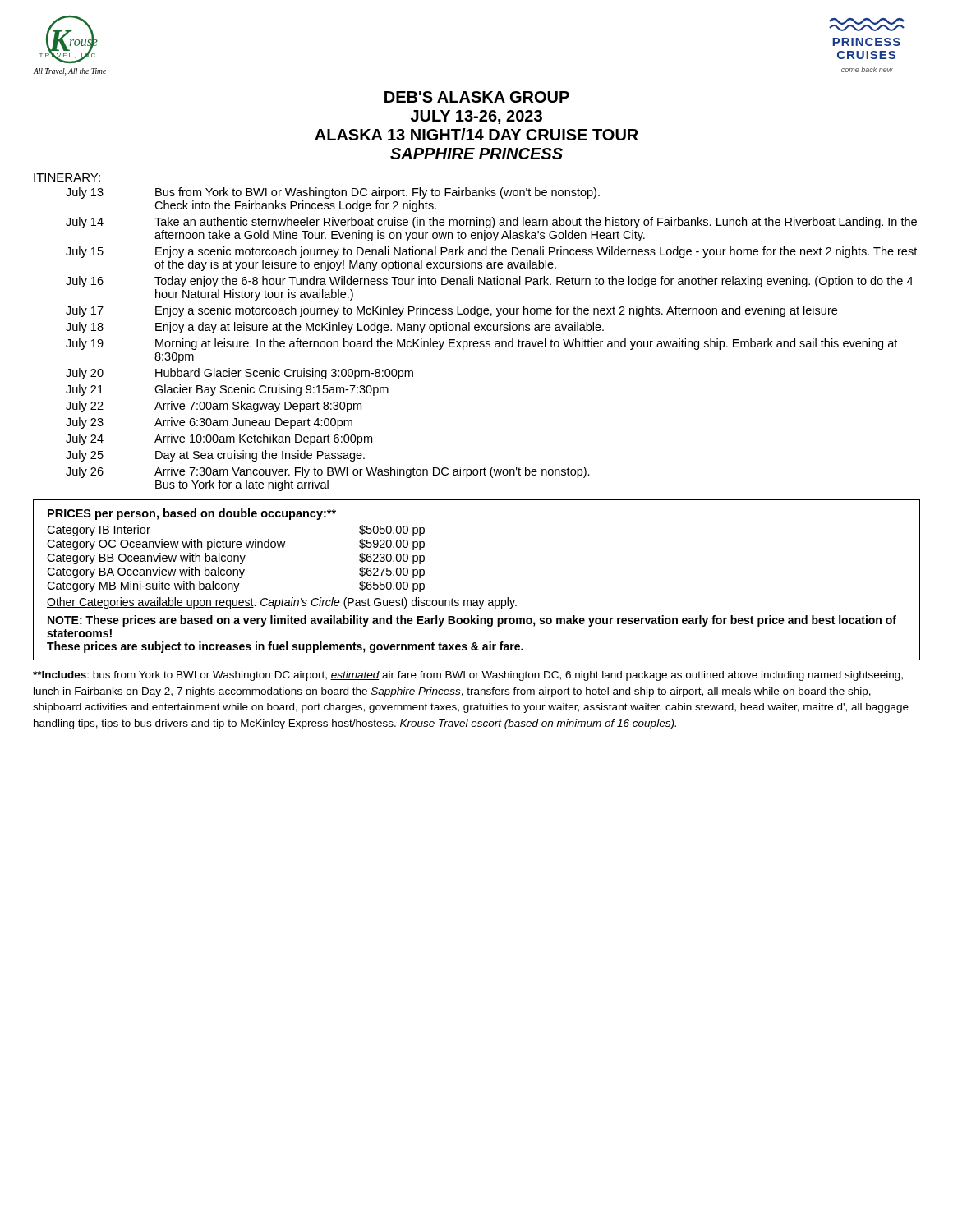Click on the element starting "DEB'S ALASKA GROUP JULY 13-26, 2023 ALASKA"
The height and width of the screenshot is (1232, 953).
[x=476, y=126]
